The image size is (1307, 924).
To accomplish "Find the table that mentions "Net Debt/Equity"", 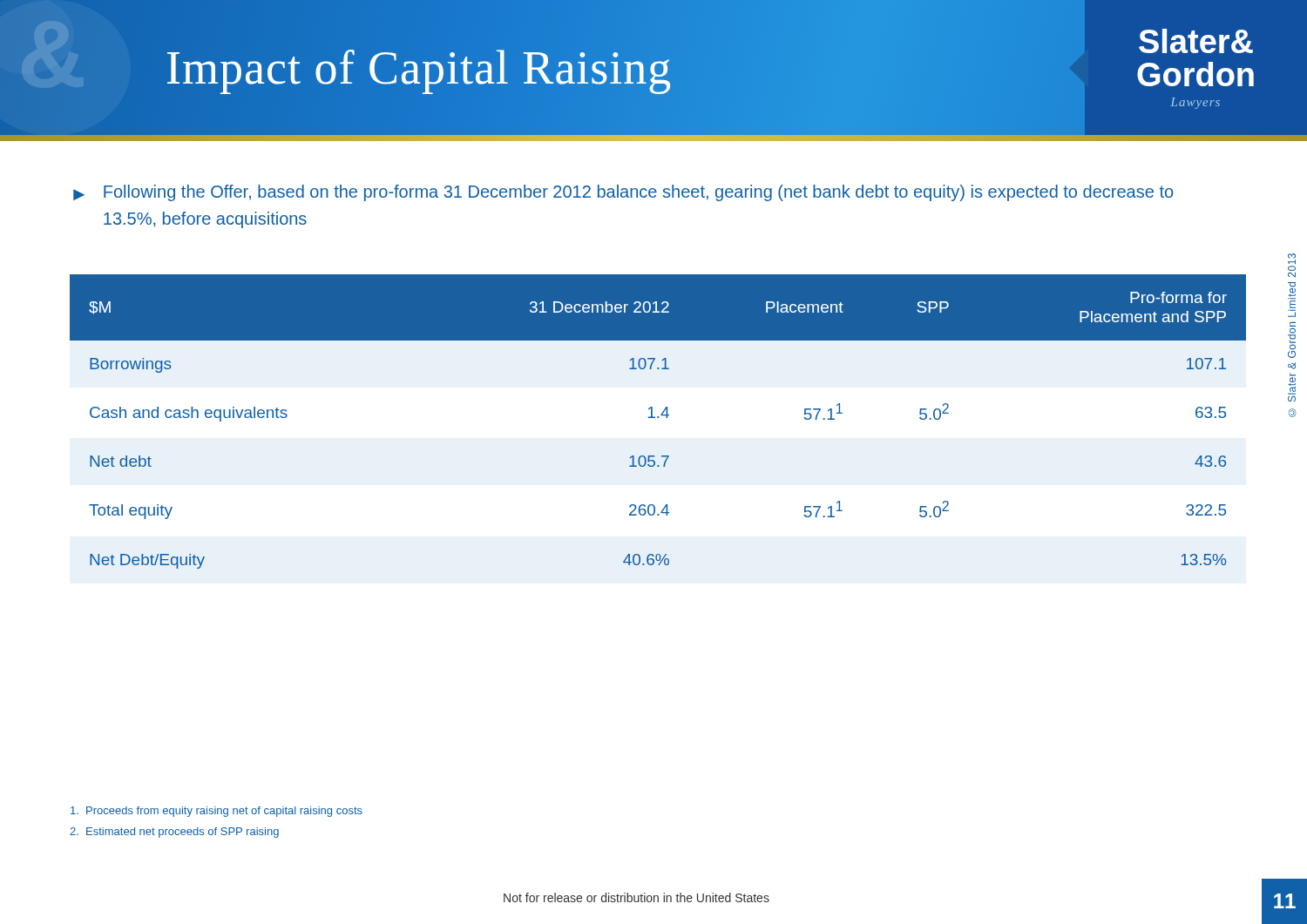I will (x=658, y=429).
